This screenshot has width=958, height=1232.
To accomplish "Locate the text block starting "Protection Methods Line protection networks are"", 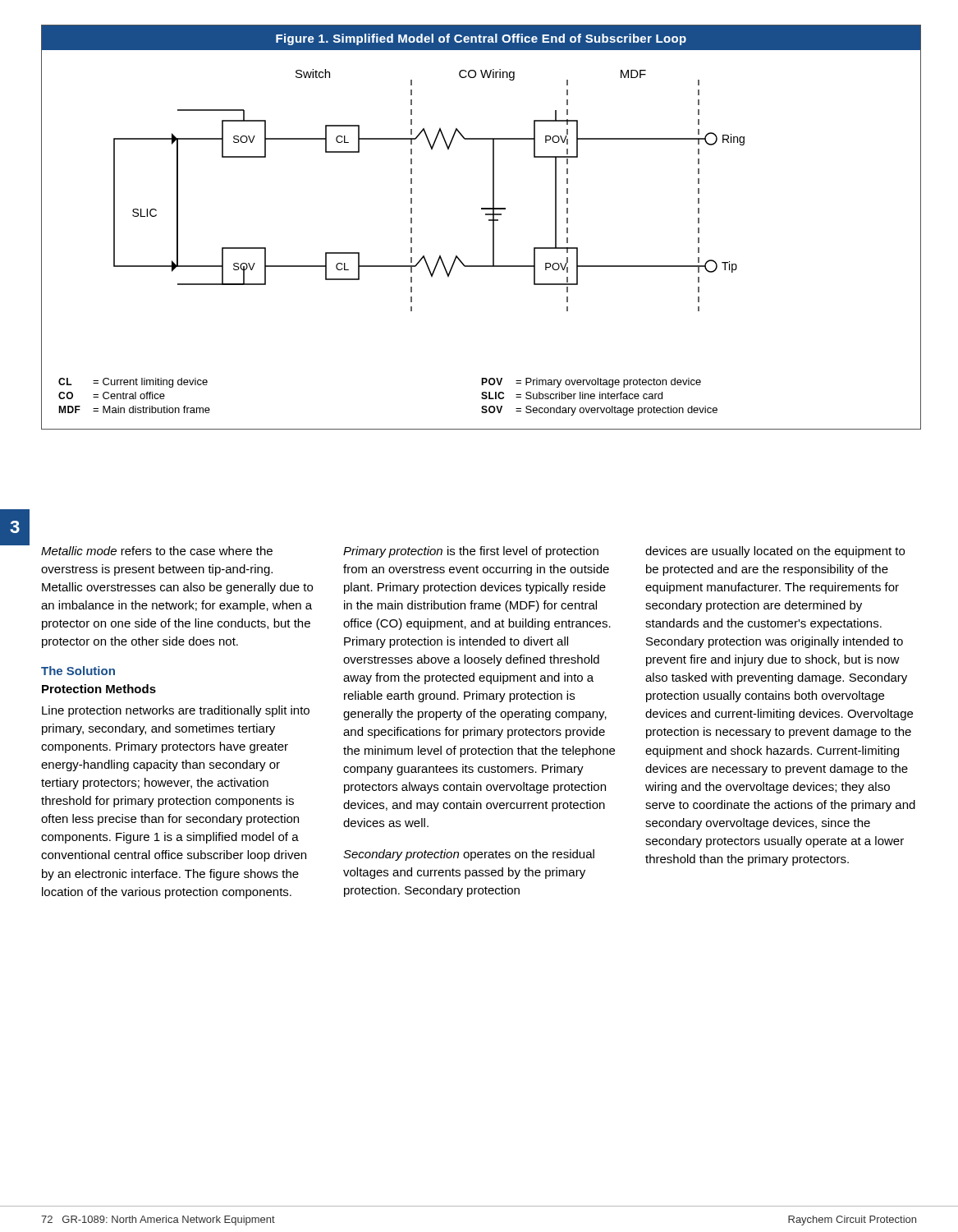I will coord(178,790).
